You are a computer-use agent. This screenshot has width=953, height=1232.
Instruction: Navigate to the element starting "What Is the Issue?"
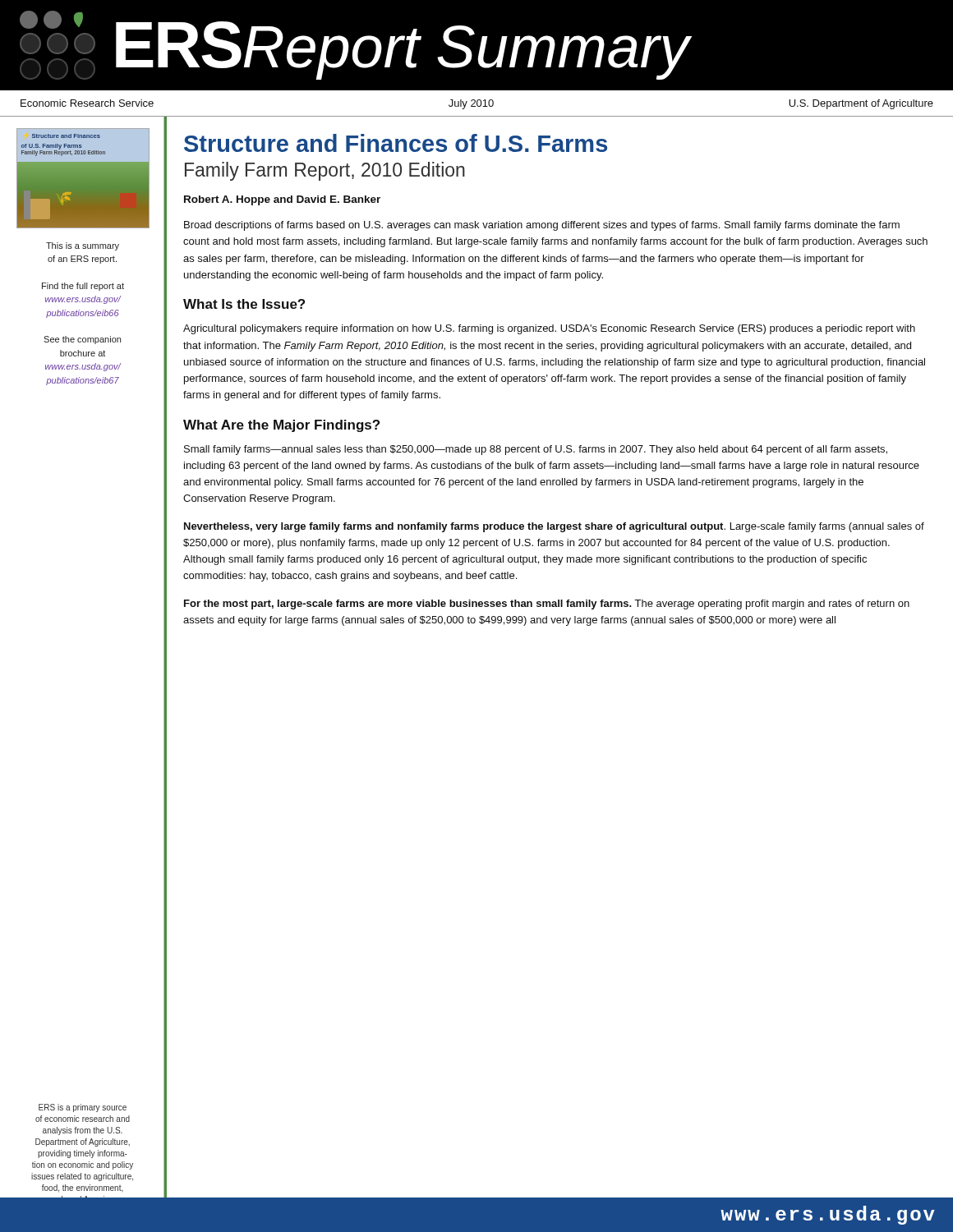pyautogui.click(x=244, y=305)
